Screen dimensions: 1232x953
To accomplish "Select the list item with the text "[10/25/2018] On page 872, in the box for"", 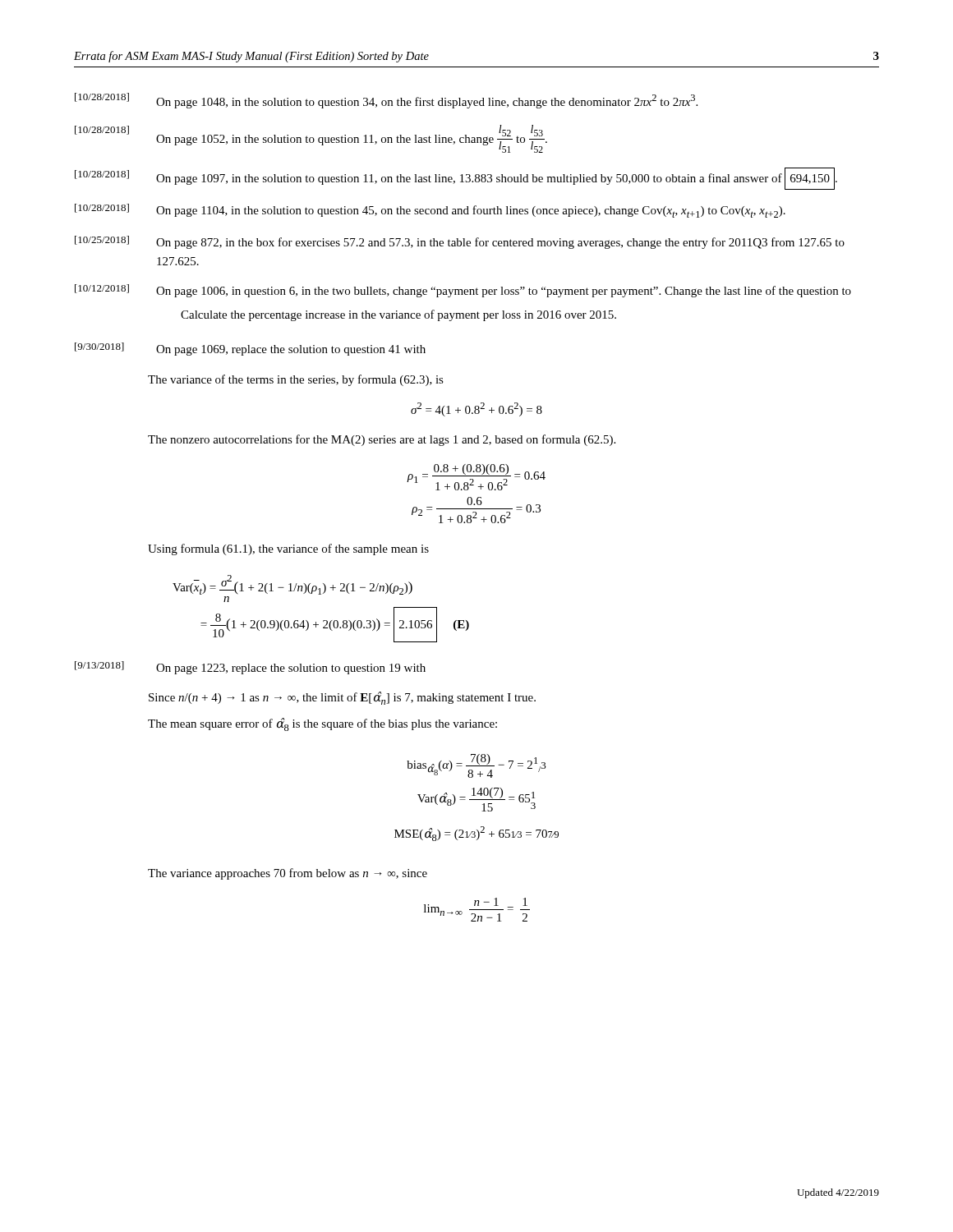I will pyautogui.click(x=476, y=252).
